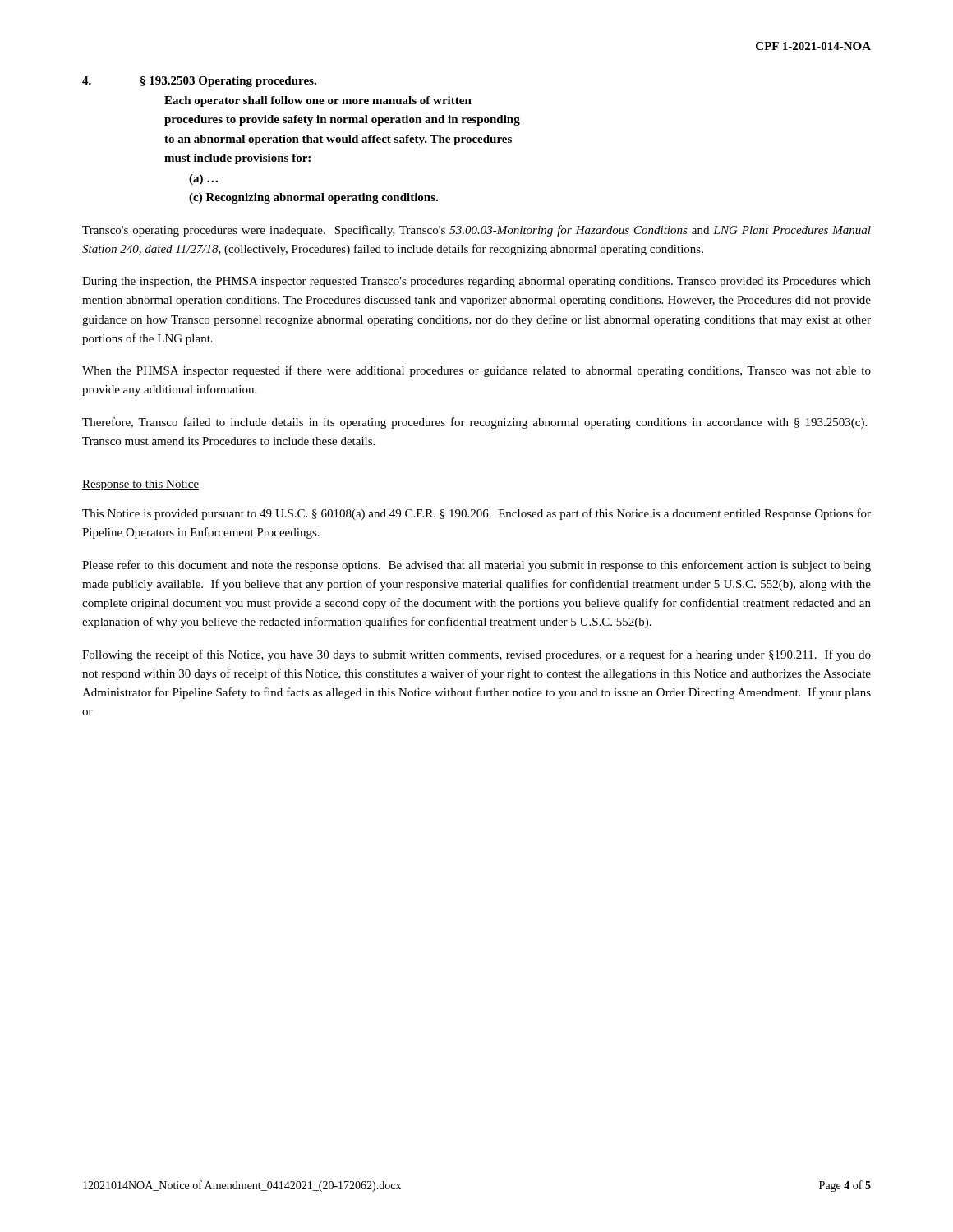Find the text block starting "Response to this Notice"
Image resolution: width=953 pixels, height=1232 pixels.
click(x=141, y=484)
